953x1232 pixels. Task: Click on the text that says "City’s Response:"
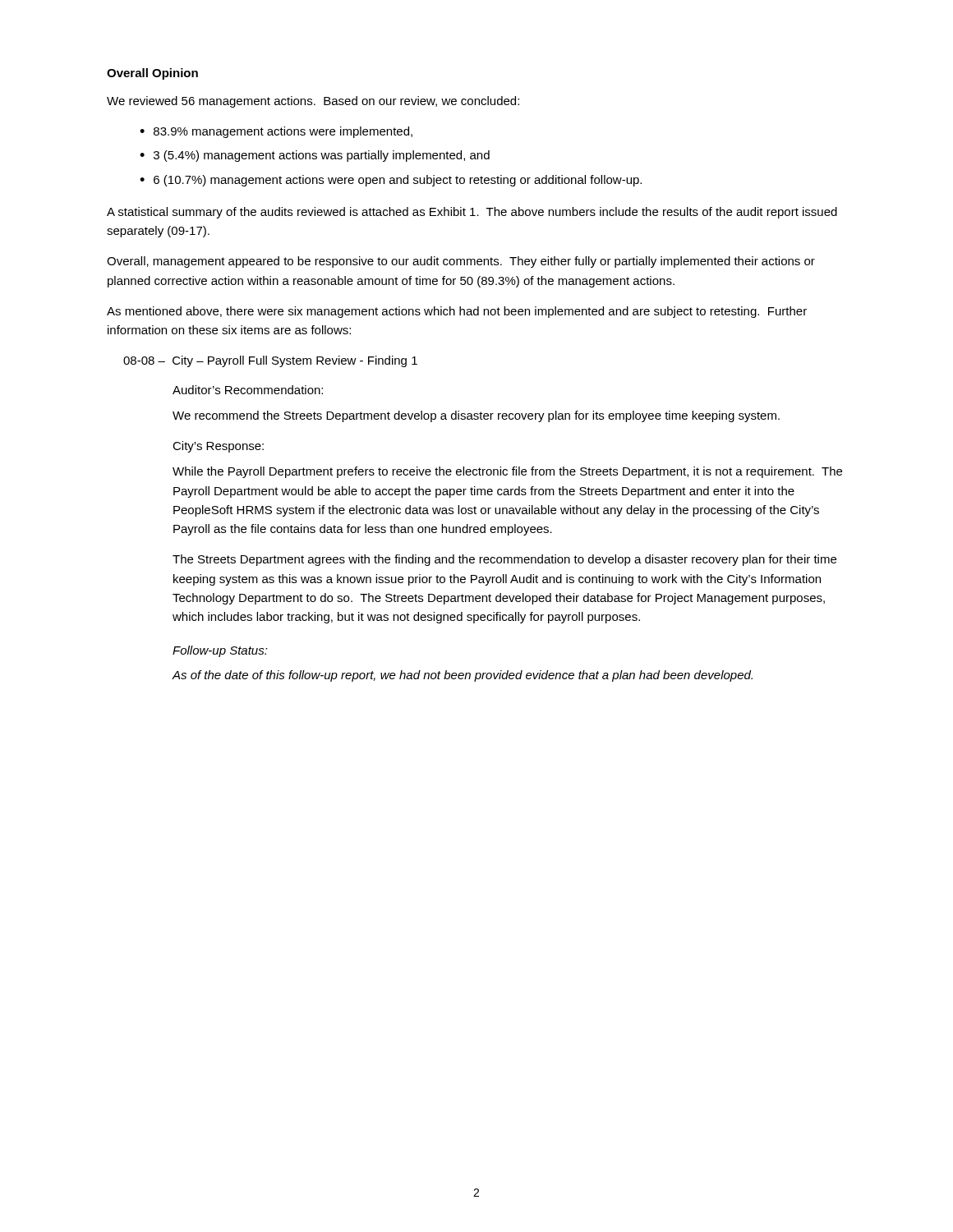(219, 446)
